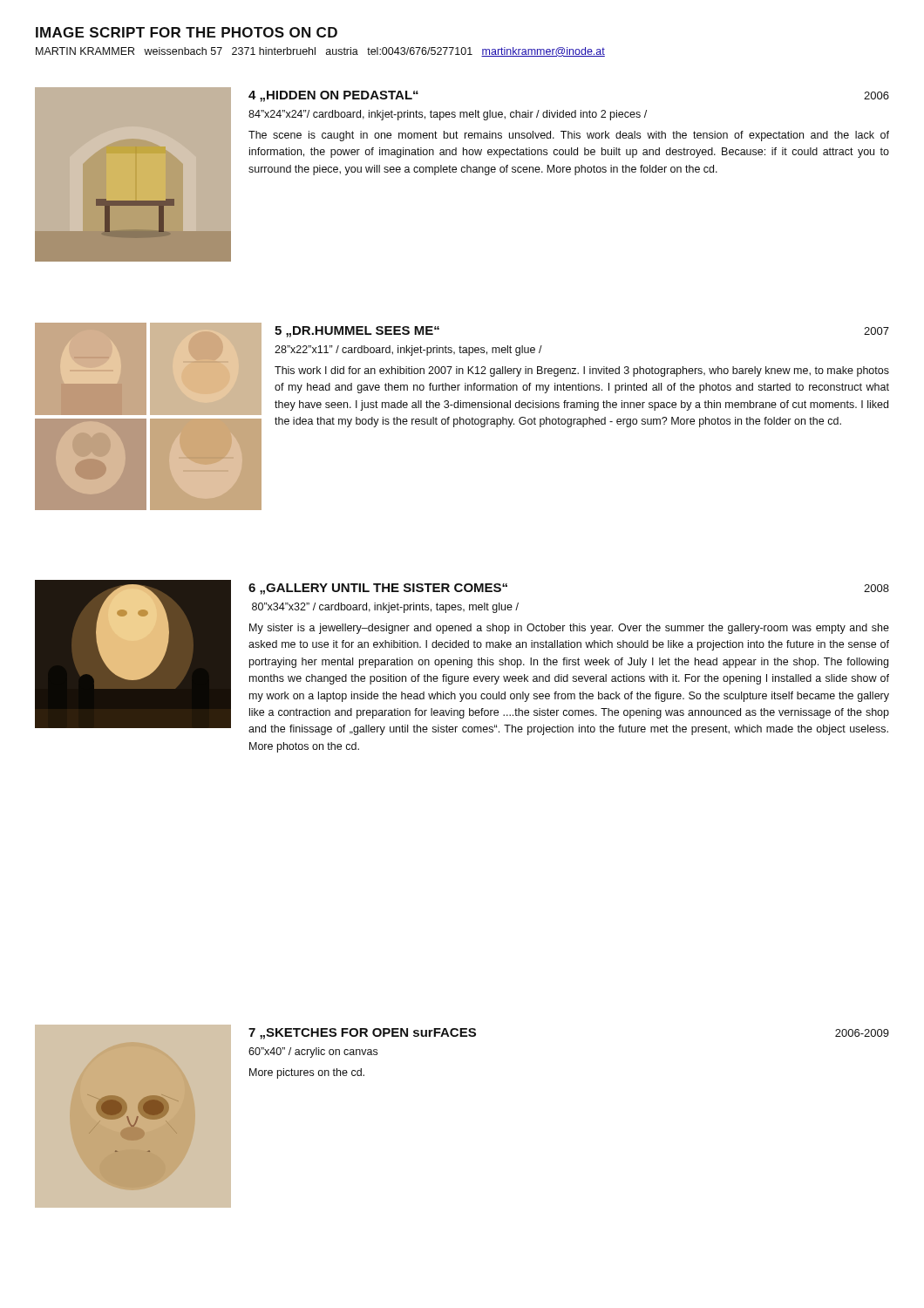Locate the element starting "The scene is caught in"

(x=569, y=152)
